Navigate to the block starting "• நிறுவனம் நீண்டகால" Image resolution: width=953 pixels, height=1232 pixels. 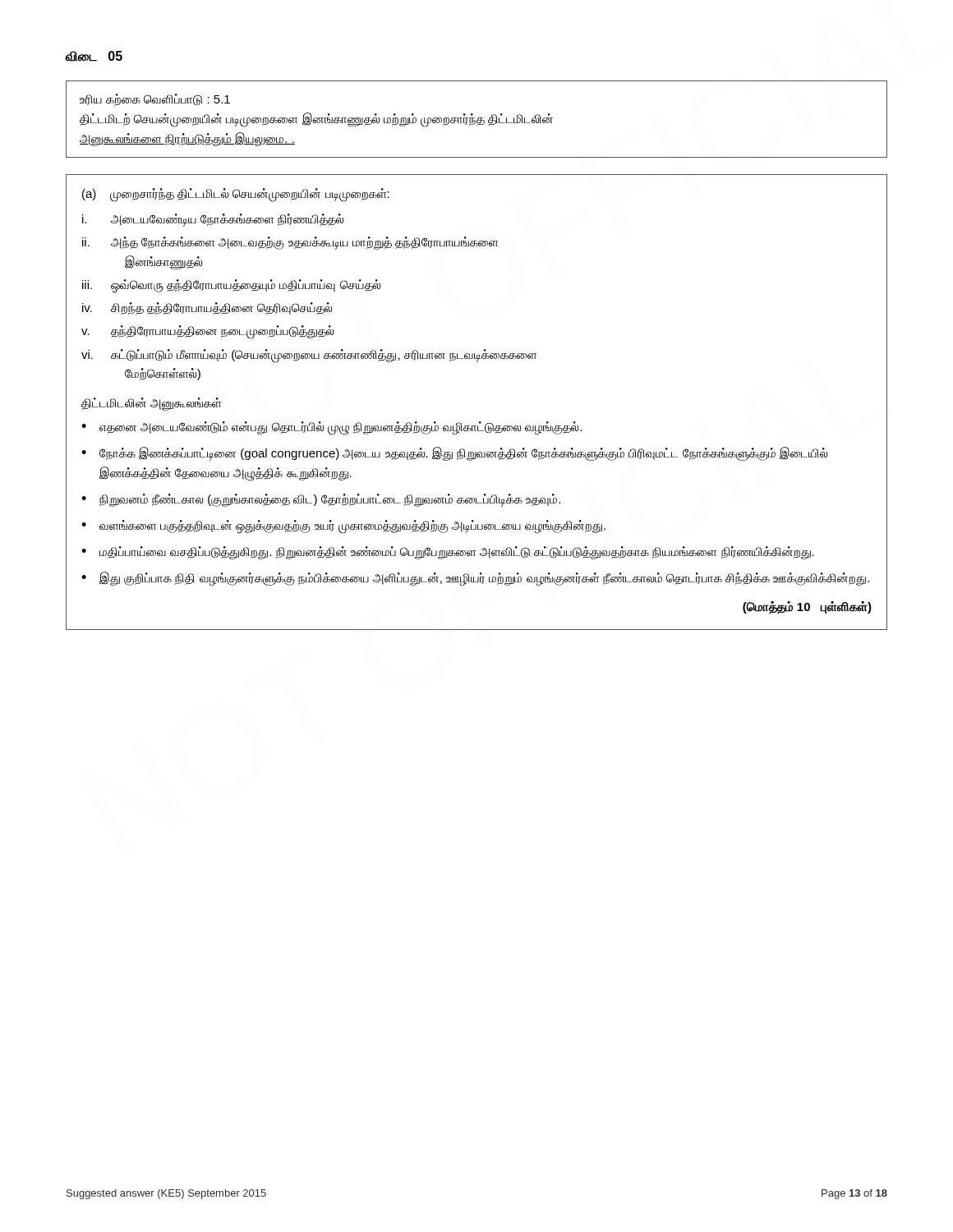476,499
